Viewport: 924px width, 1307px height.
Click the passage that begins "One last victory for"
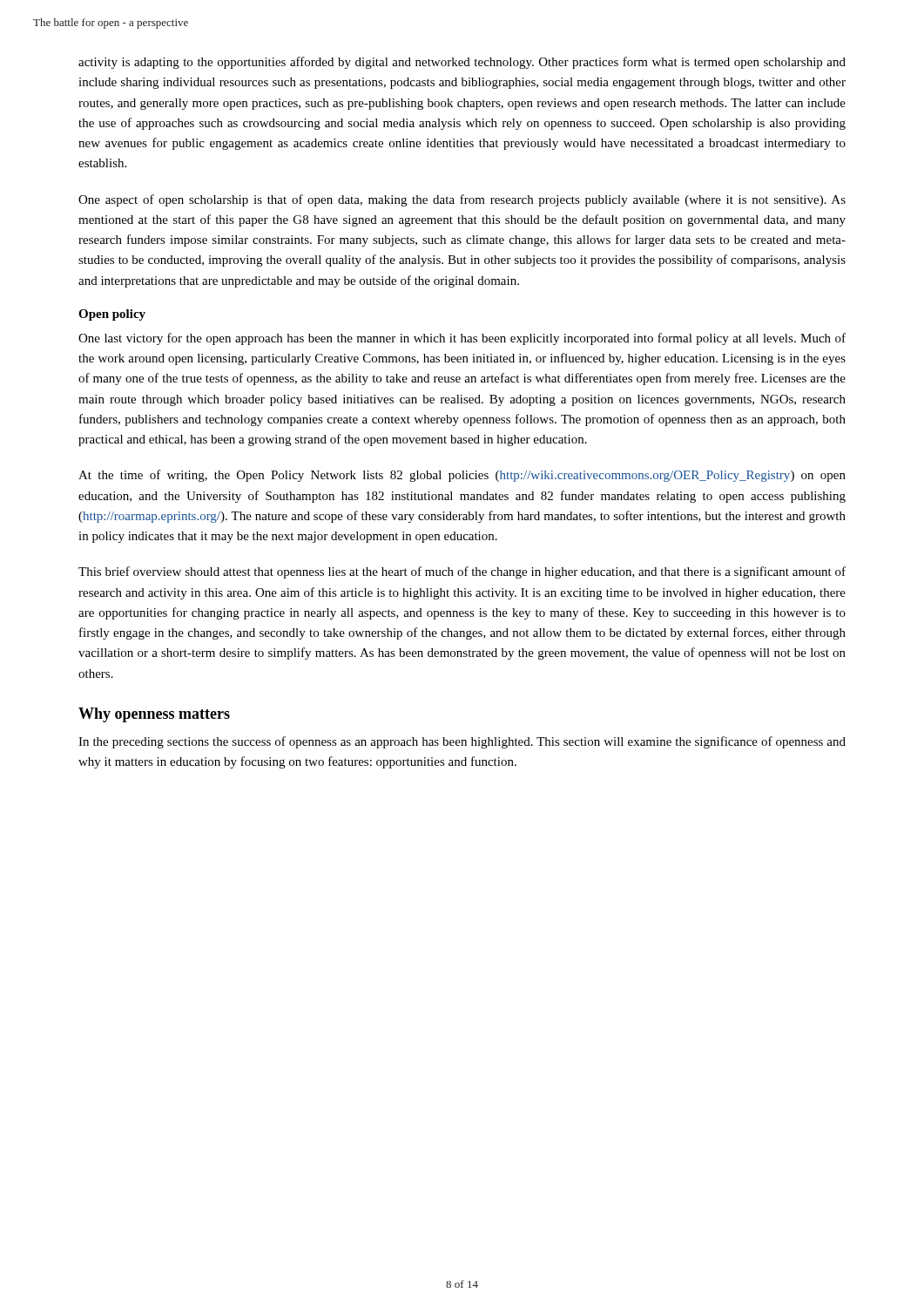point(462,389)
